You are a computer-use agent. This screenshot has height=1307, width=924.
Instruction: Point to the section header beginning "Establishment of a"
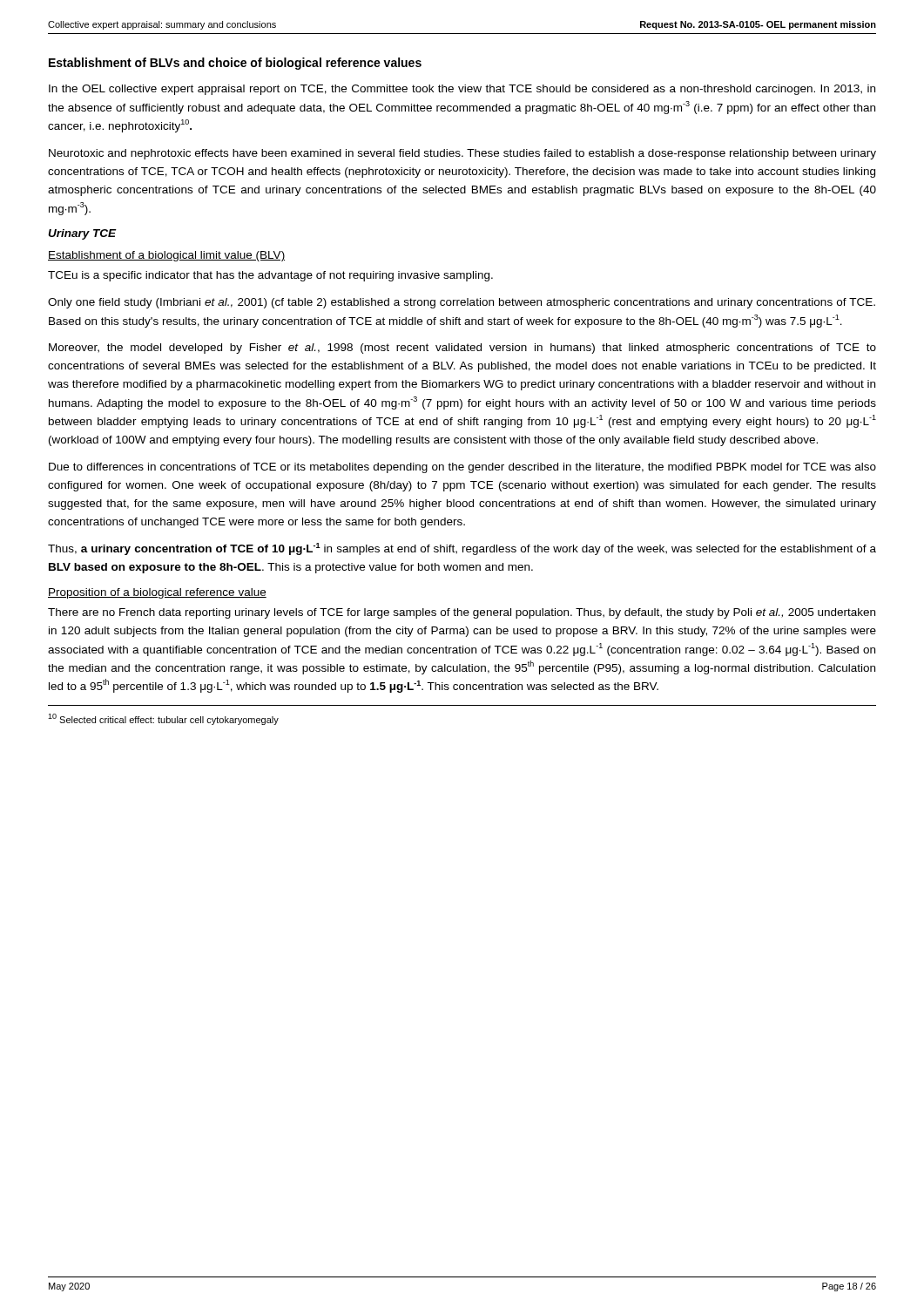click(166, 255)
